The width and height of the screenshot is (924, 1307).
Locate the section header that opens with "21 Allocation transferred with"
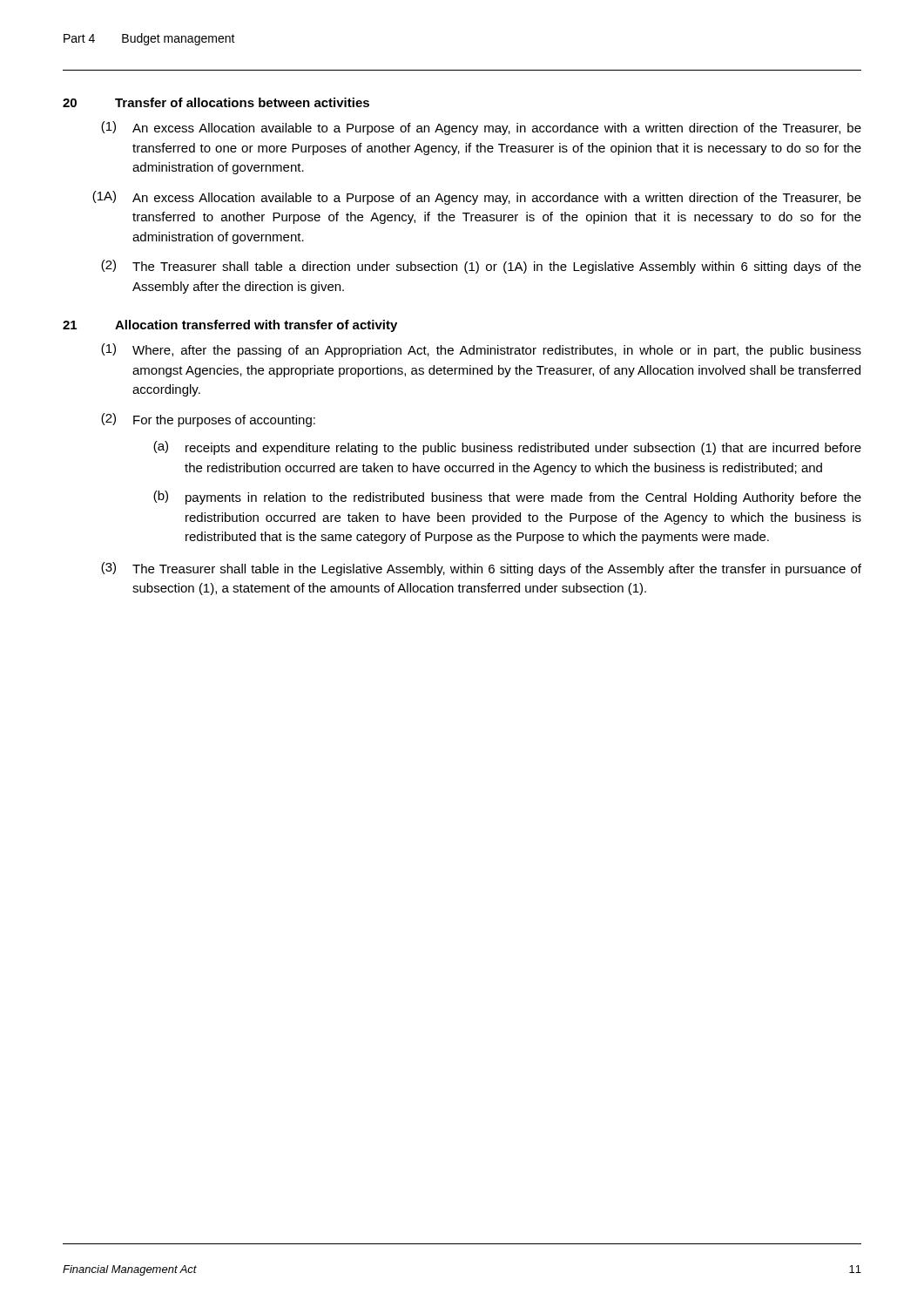[x=230, y=325]
